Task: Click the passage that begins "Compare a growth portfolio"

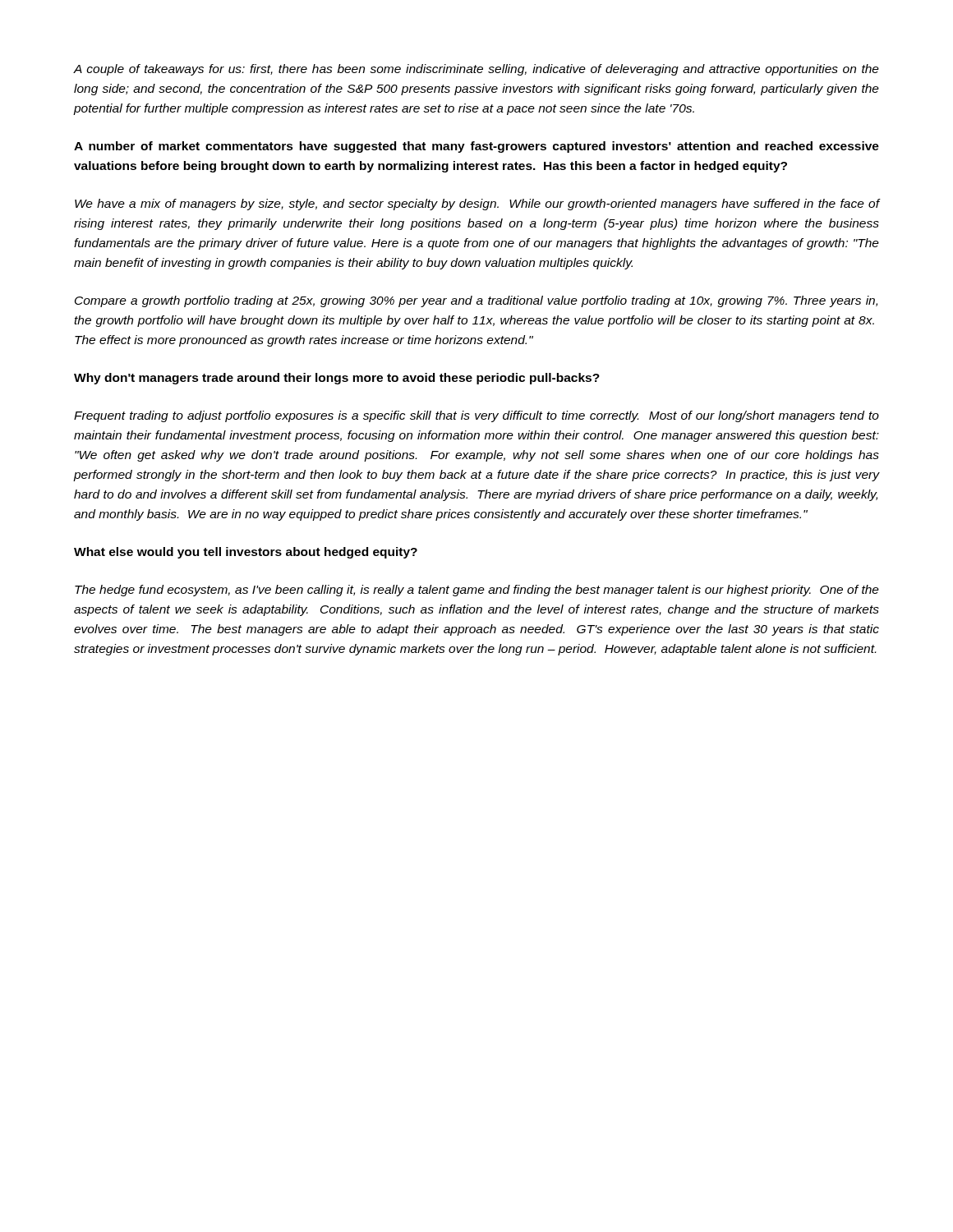Action: pyautogui.click(x=476, y=320)
